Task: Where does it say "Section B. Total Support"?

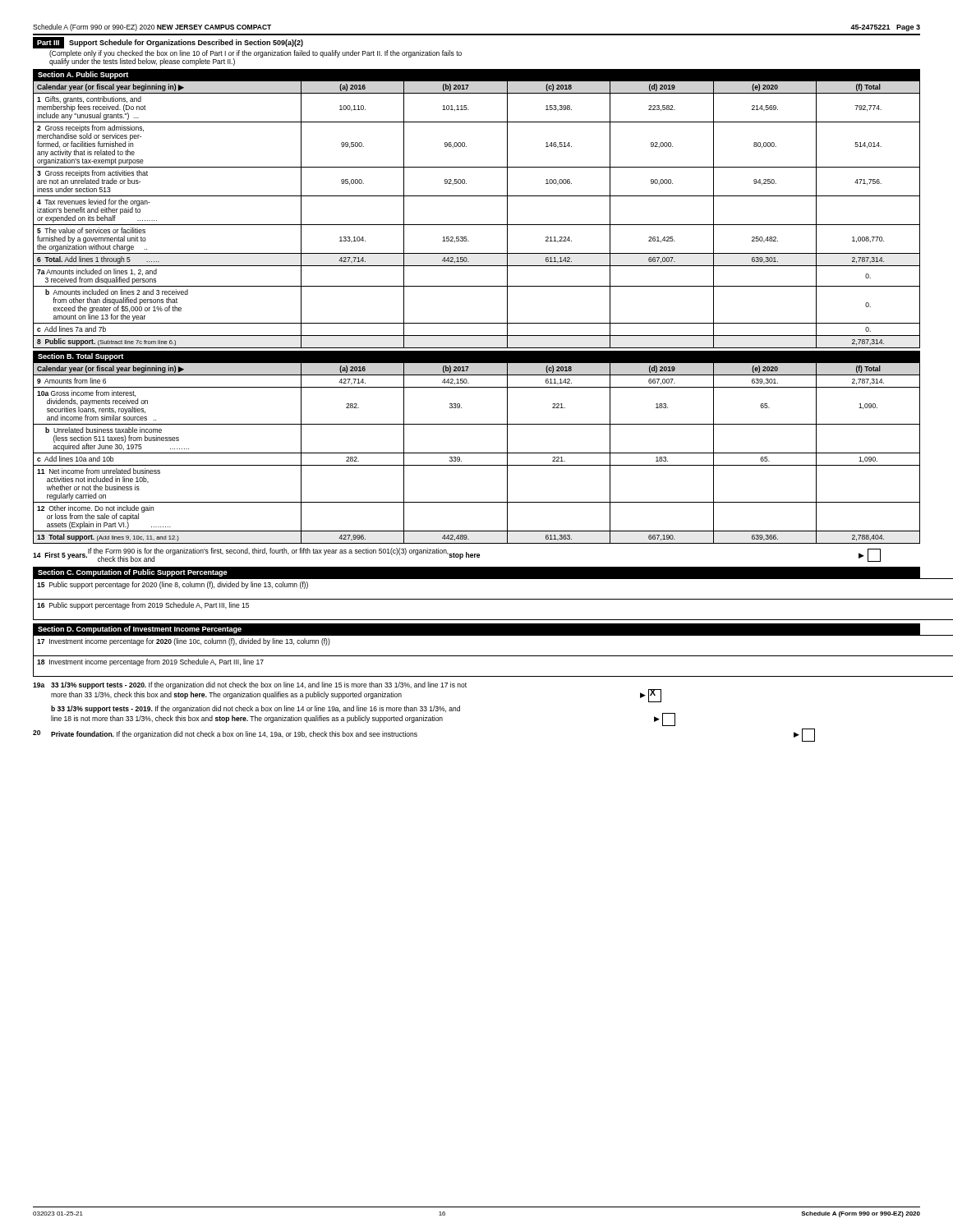Action: (x=81, y=356)
